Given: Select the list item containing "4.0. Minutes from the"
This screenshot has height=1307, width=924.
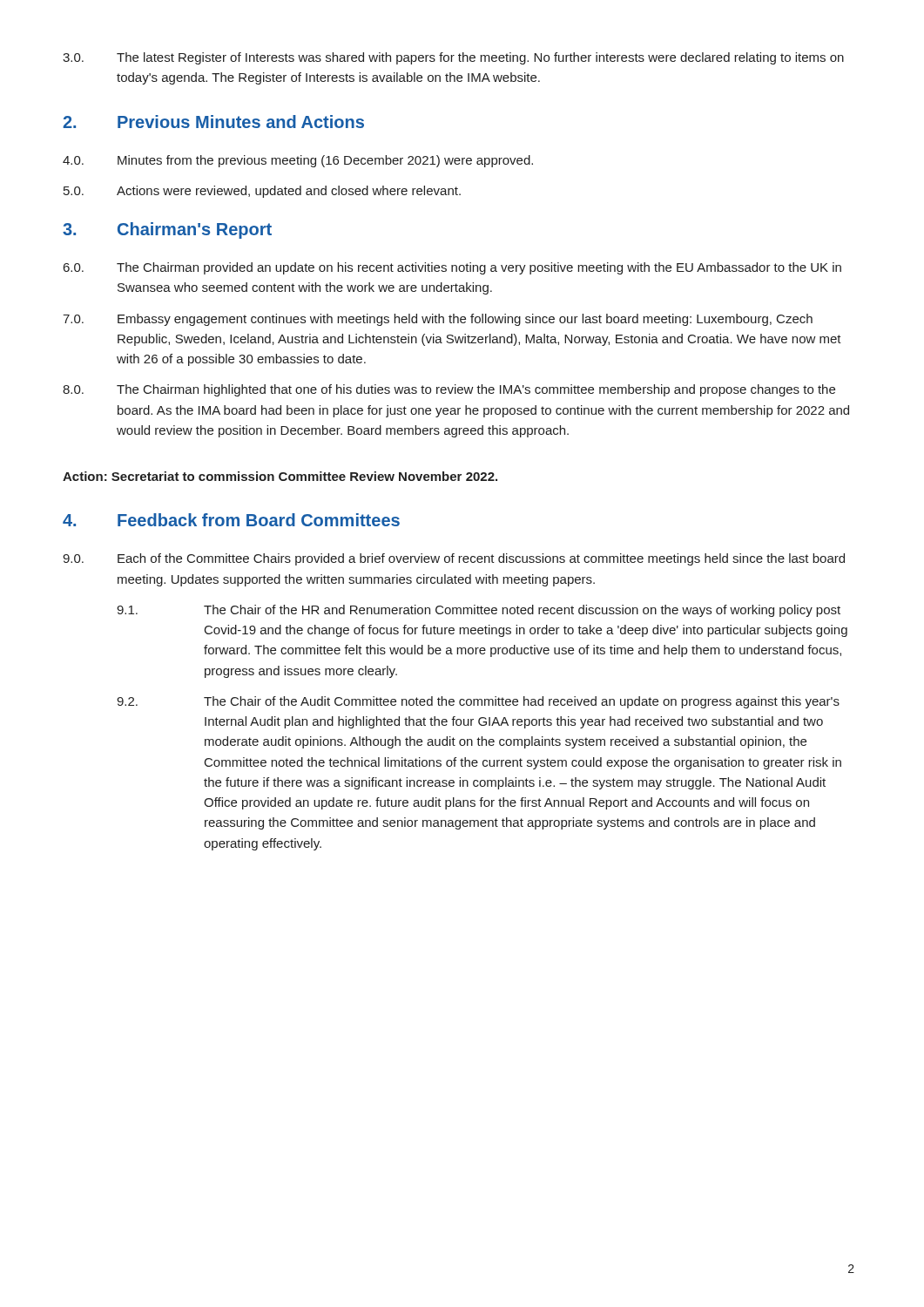Looking at the screenshot, I should (459, 160).
